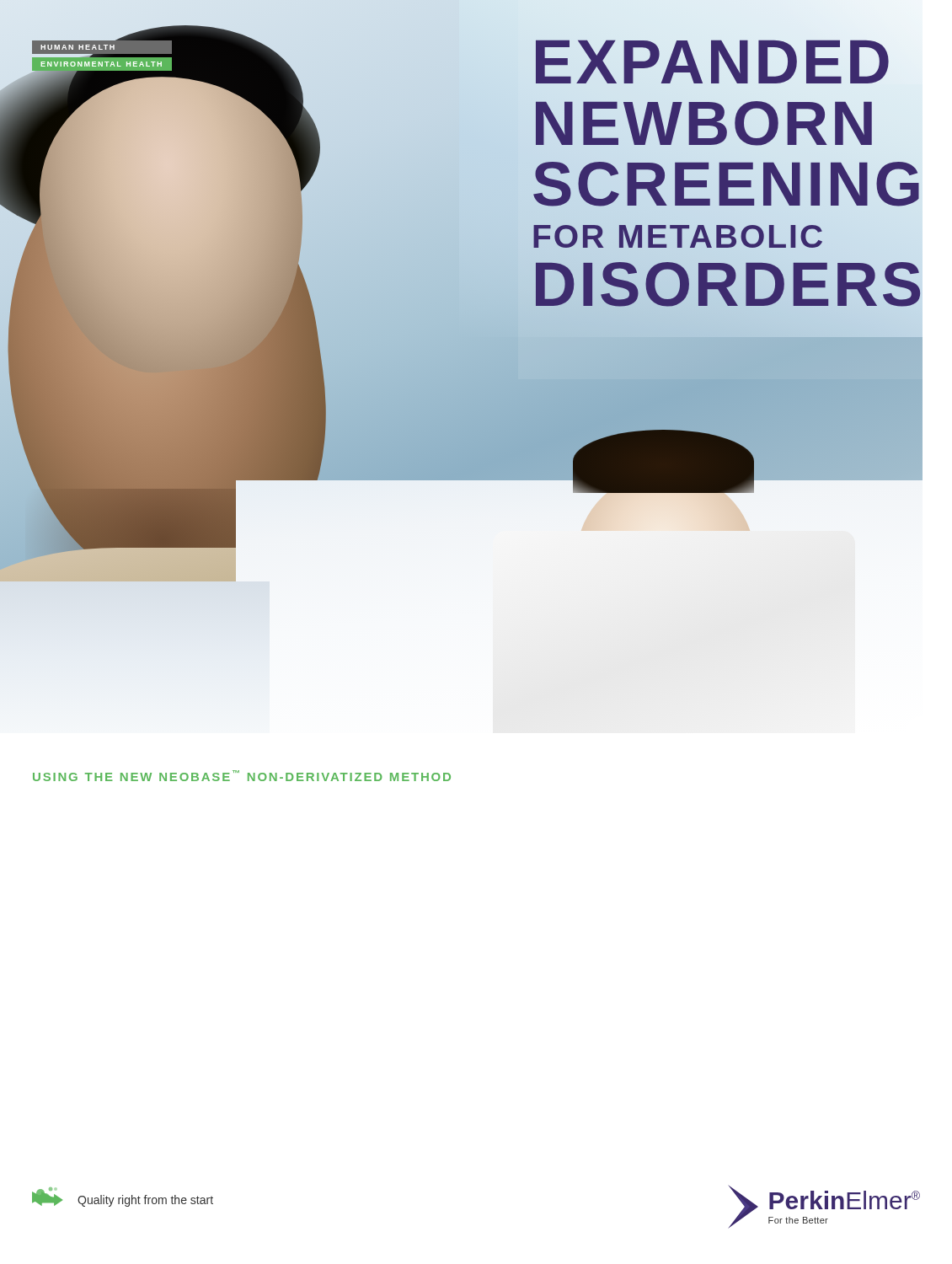
Task: Find the passage starting "USING THE NEW NEOBASE™"
Action: tap(242, 776)
